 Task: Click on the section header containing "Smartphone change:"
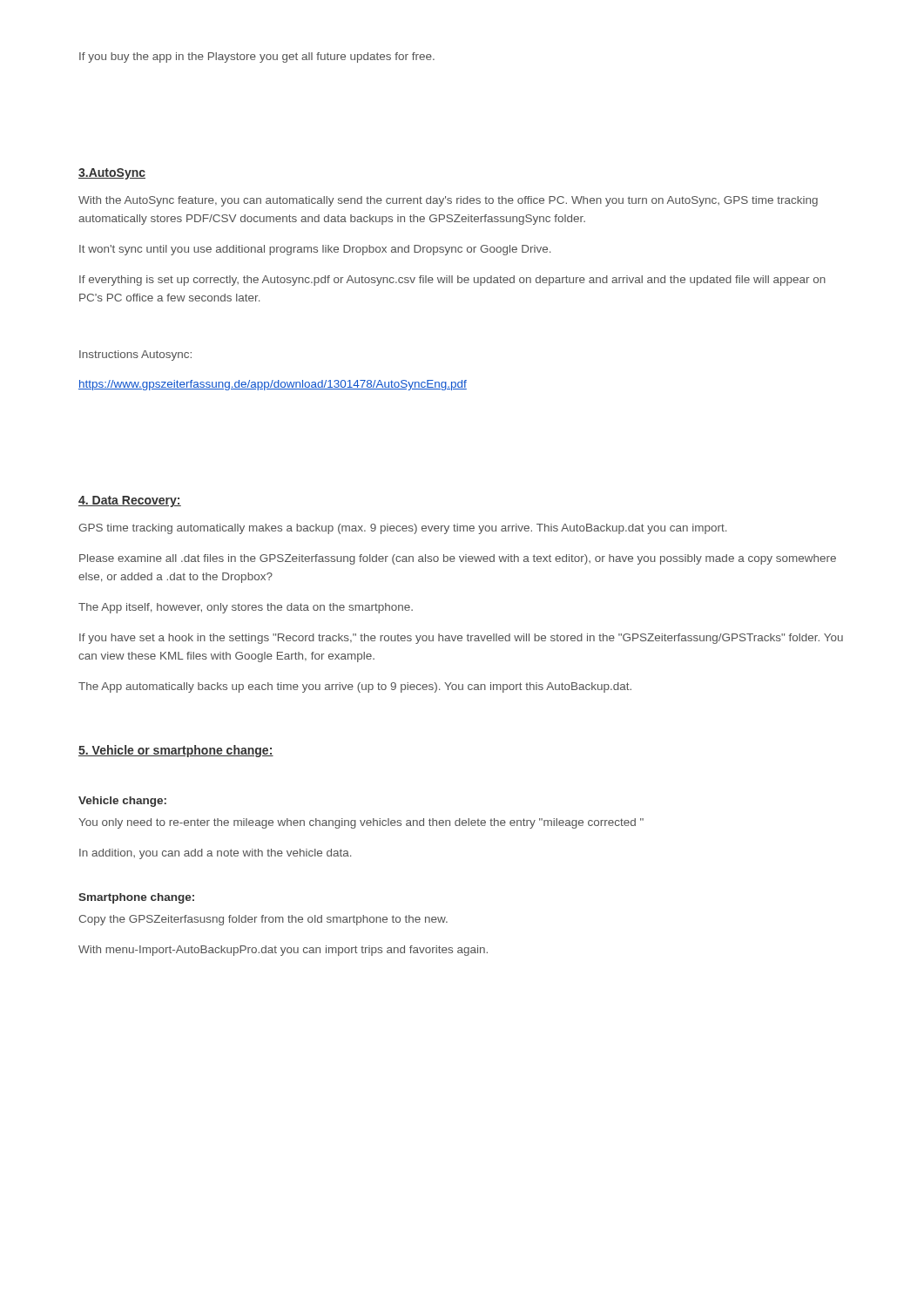137,897
